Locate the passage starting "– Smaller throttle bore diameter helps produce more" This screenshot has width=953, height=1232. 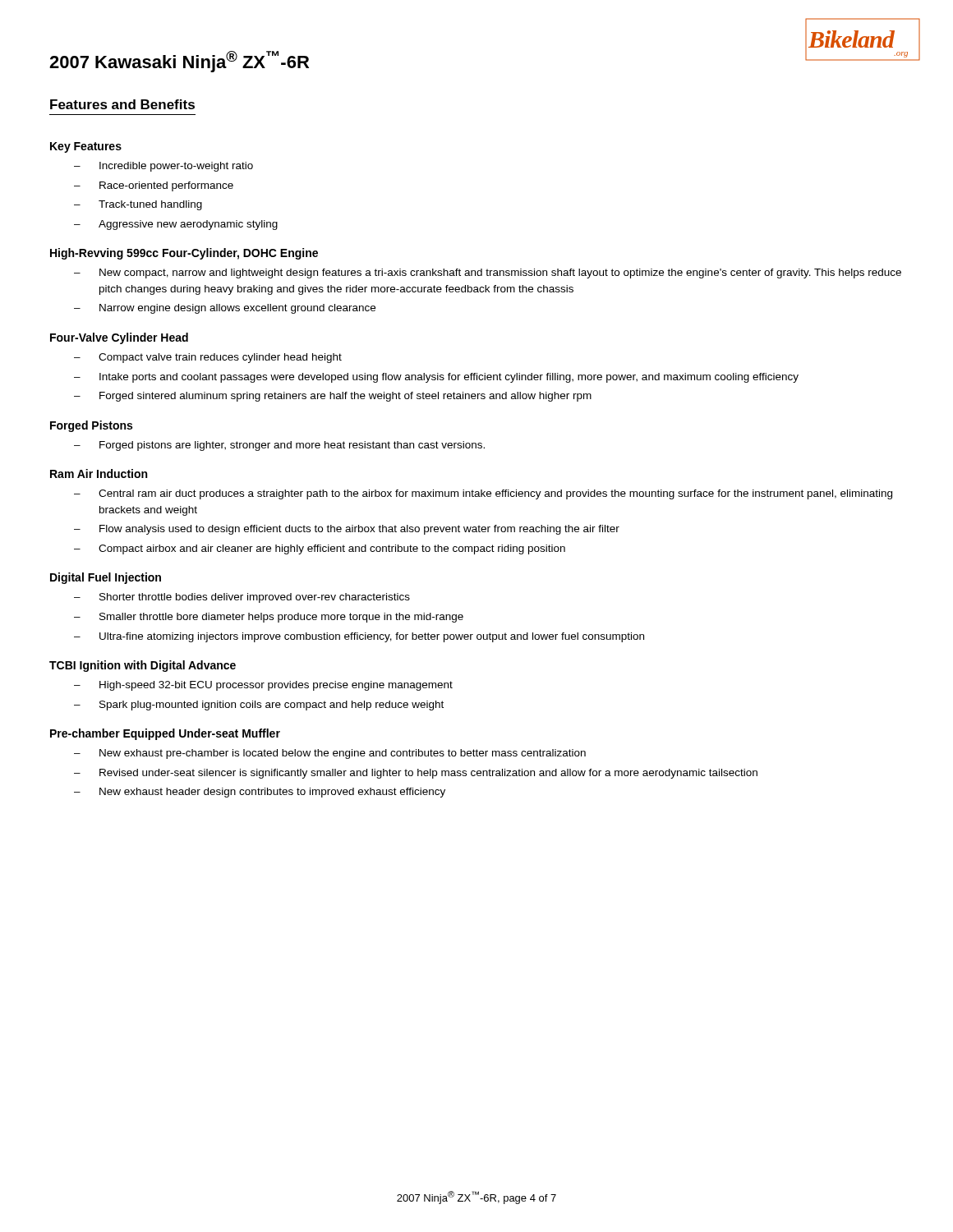269,618
